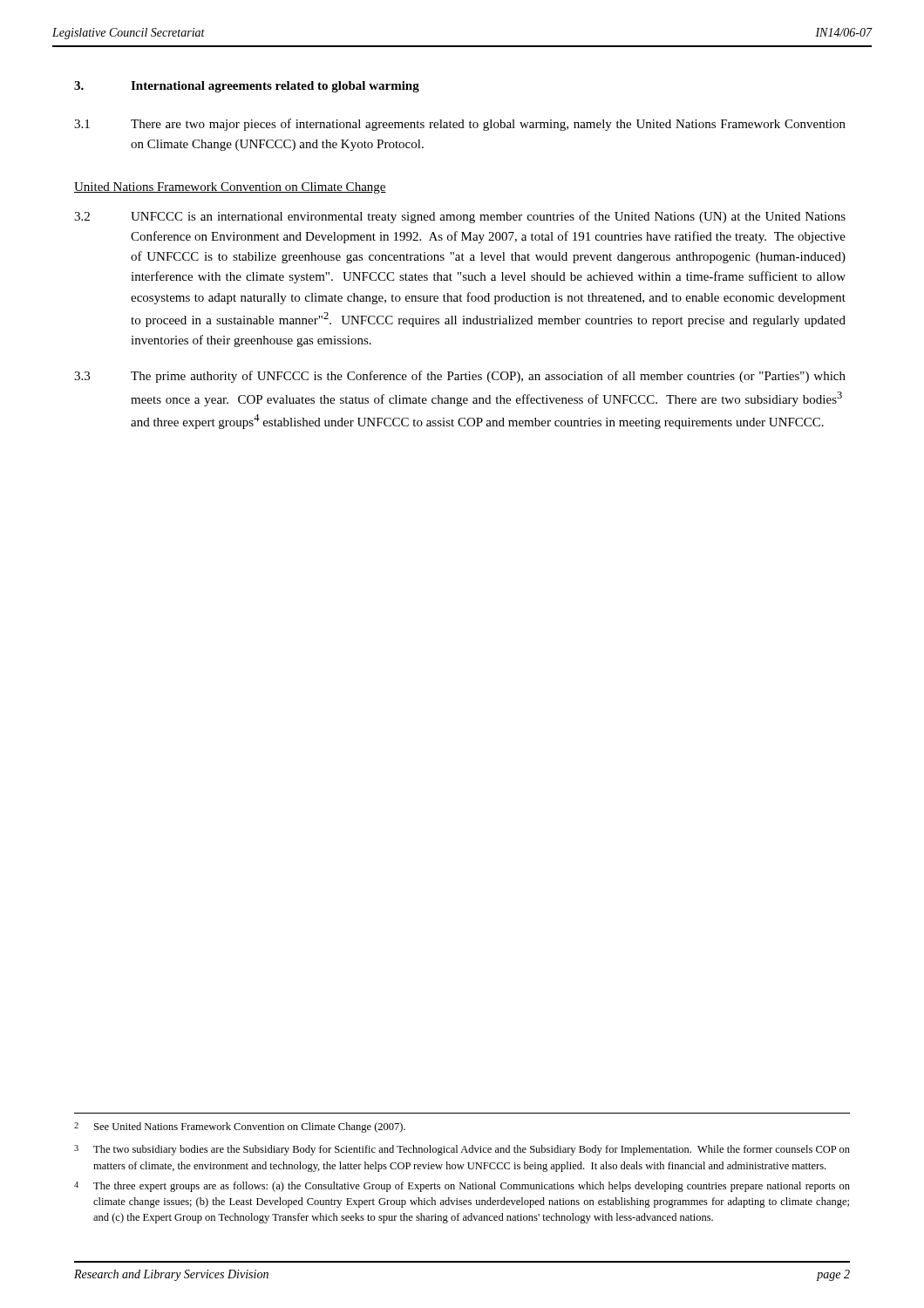
Task: Select the region starting "United Nations Framework Convention on Climate"
Action: (230, 186)
